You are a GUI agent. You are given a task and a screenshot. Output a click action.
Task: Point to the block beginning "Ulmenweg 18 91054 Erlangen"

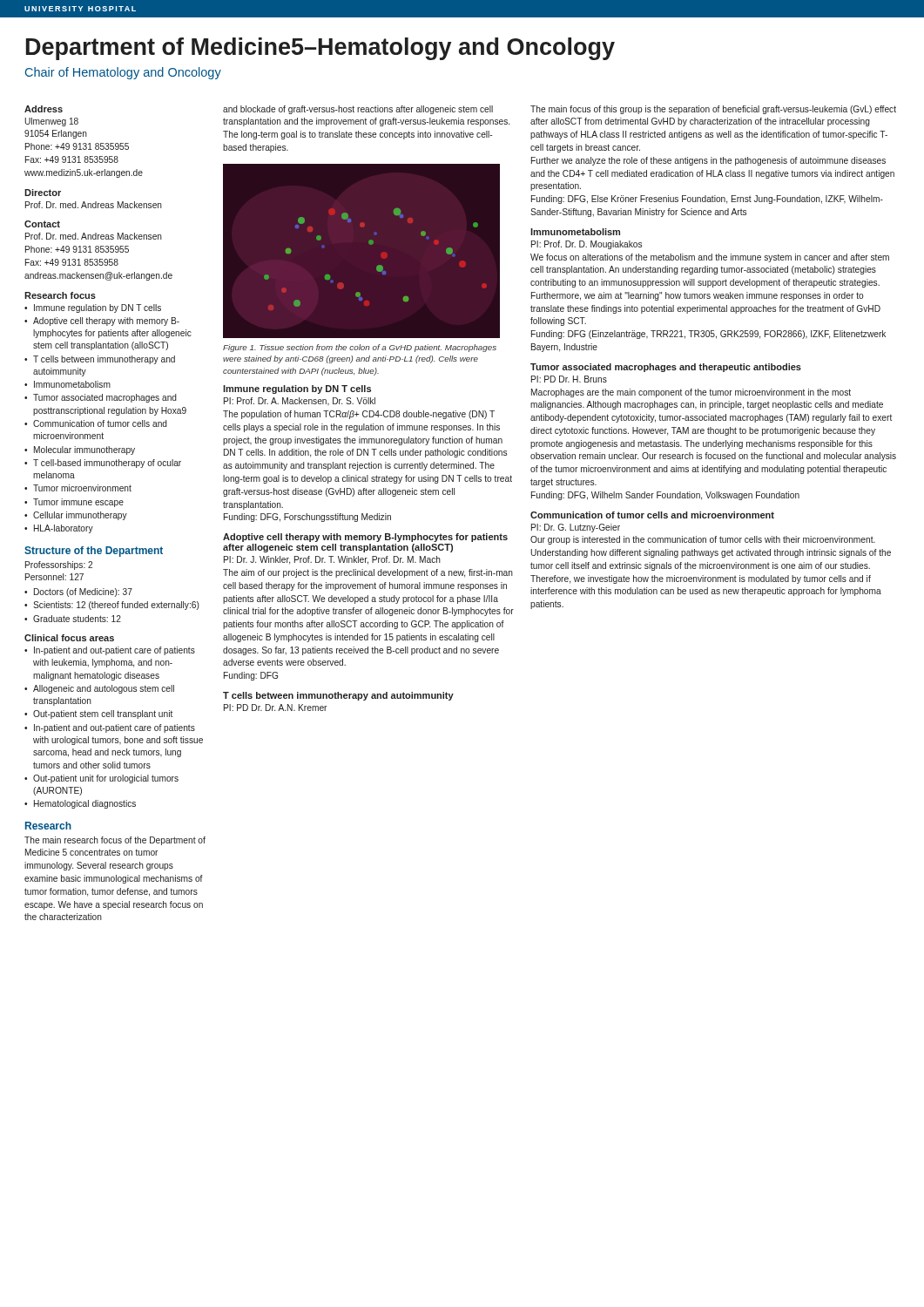[x=84, y=147]
